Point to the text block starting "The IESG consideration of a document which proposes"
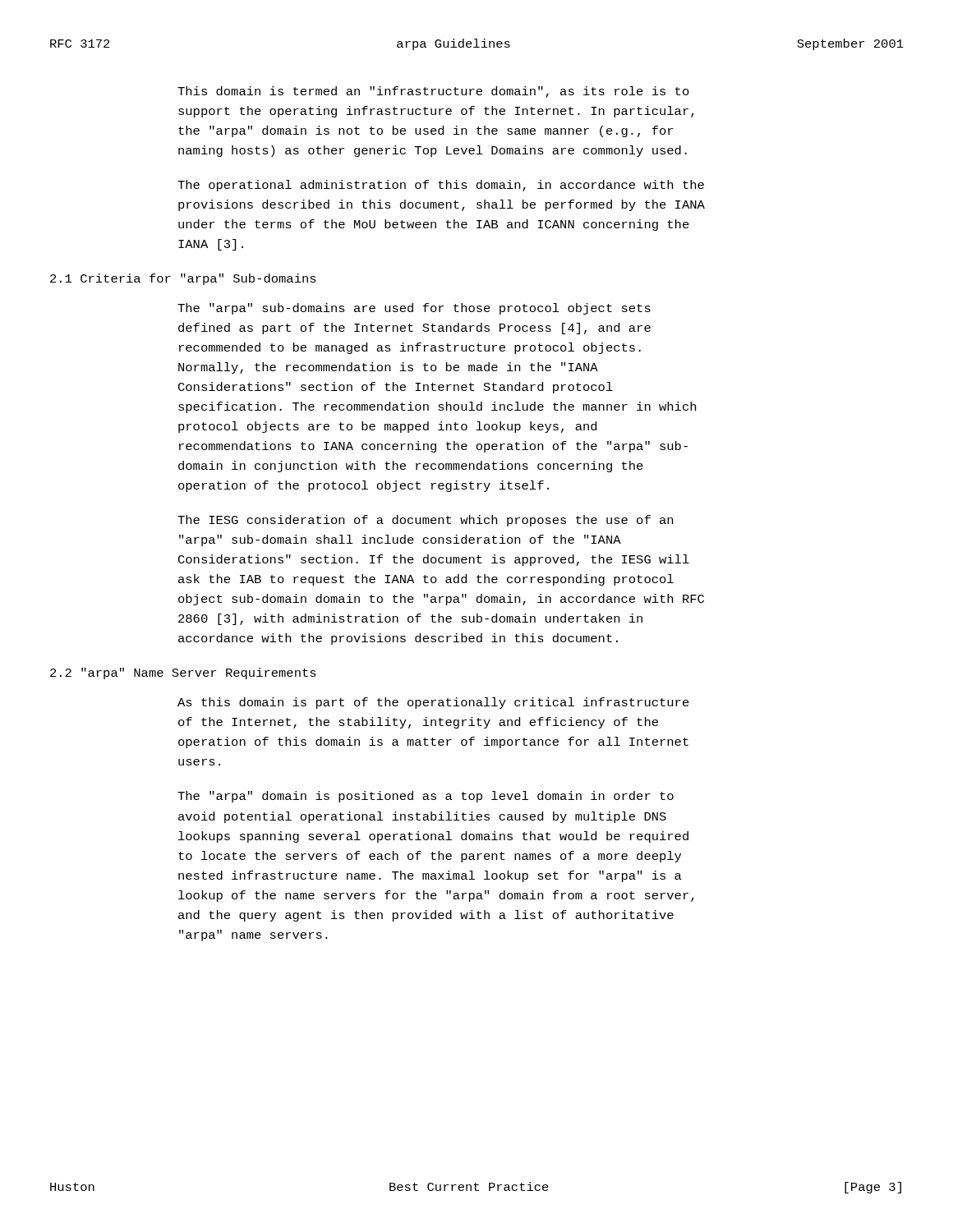Viewport: 953px width, 1232px height. (441, 580)
